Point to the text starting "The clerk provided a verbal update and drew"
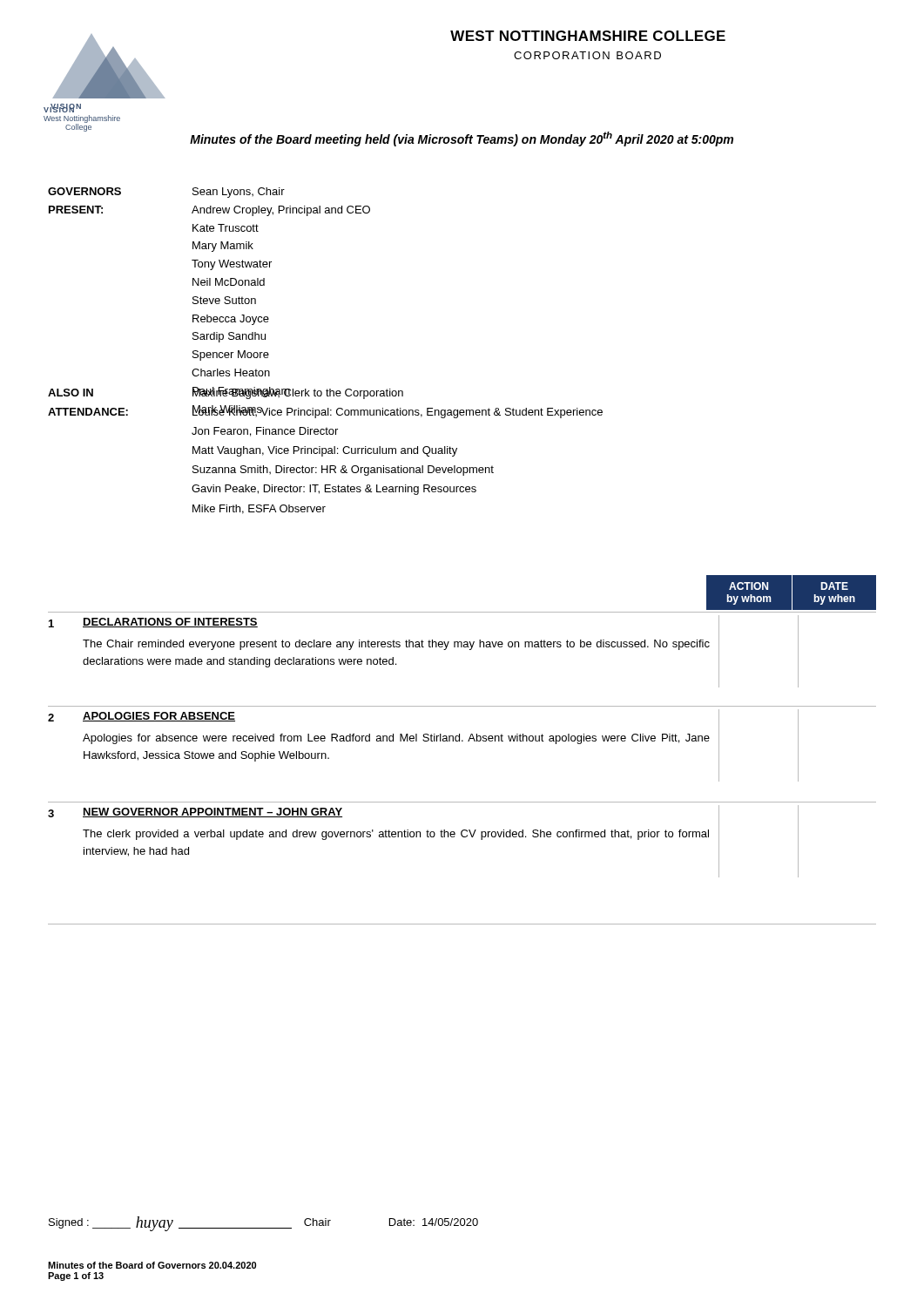924x1307 pixels. point(396,842)
